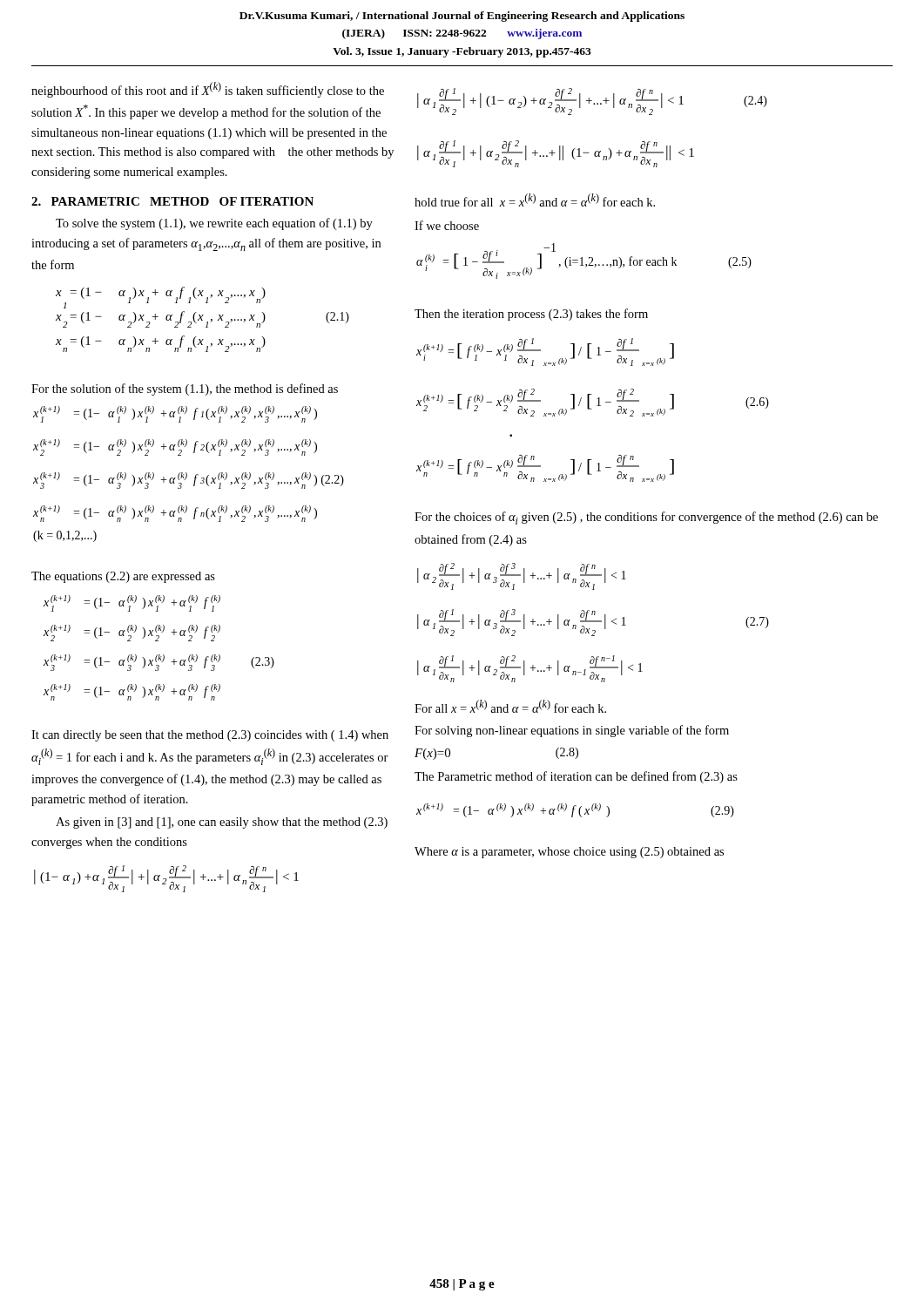Image resolution: width=924 pixels, height=1307 pixels.
Task: Locate the text block that says "Where α is"
Action: click(569, 851)
